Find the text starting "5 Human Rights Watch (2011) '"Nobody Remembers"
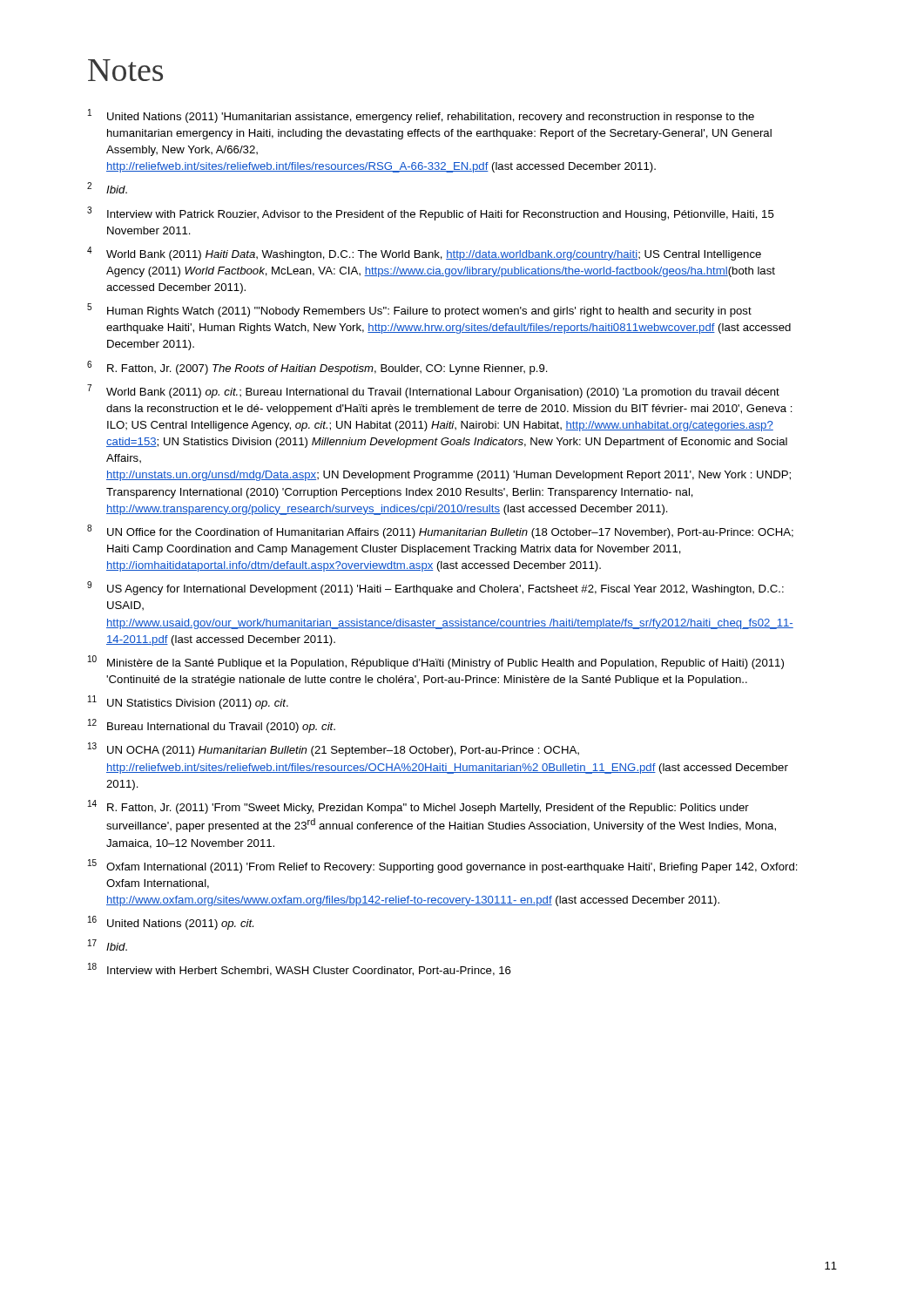Viewport: 924px width, 1307px height. 444,328
